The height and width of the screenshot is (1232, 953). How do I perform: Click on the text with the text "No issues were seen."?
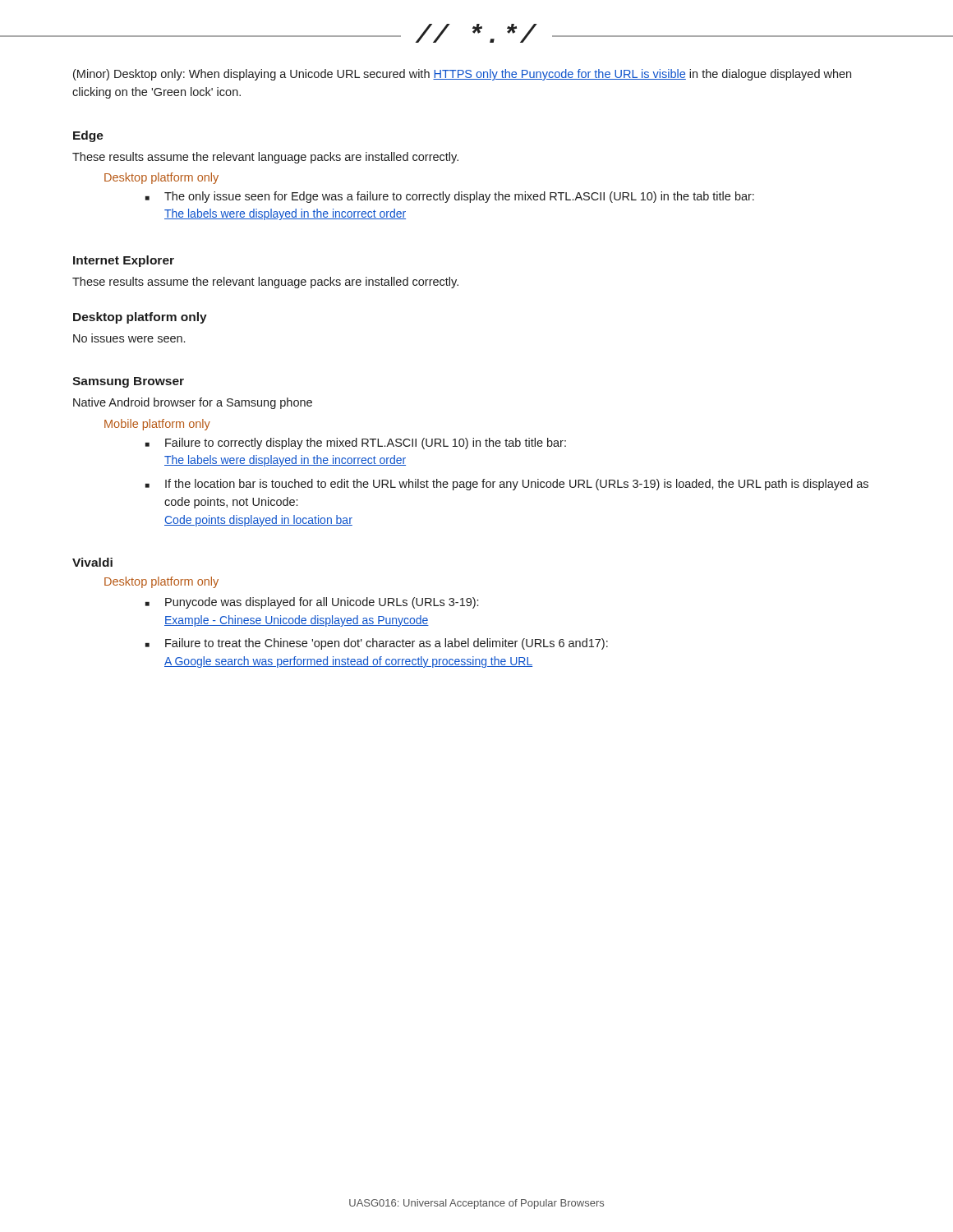[129, 338]
